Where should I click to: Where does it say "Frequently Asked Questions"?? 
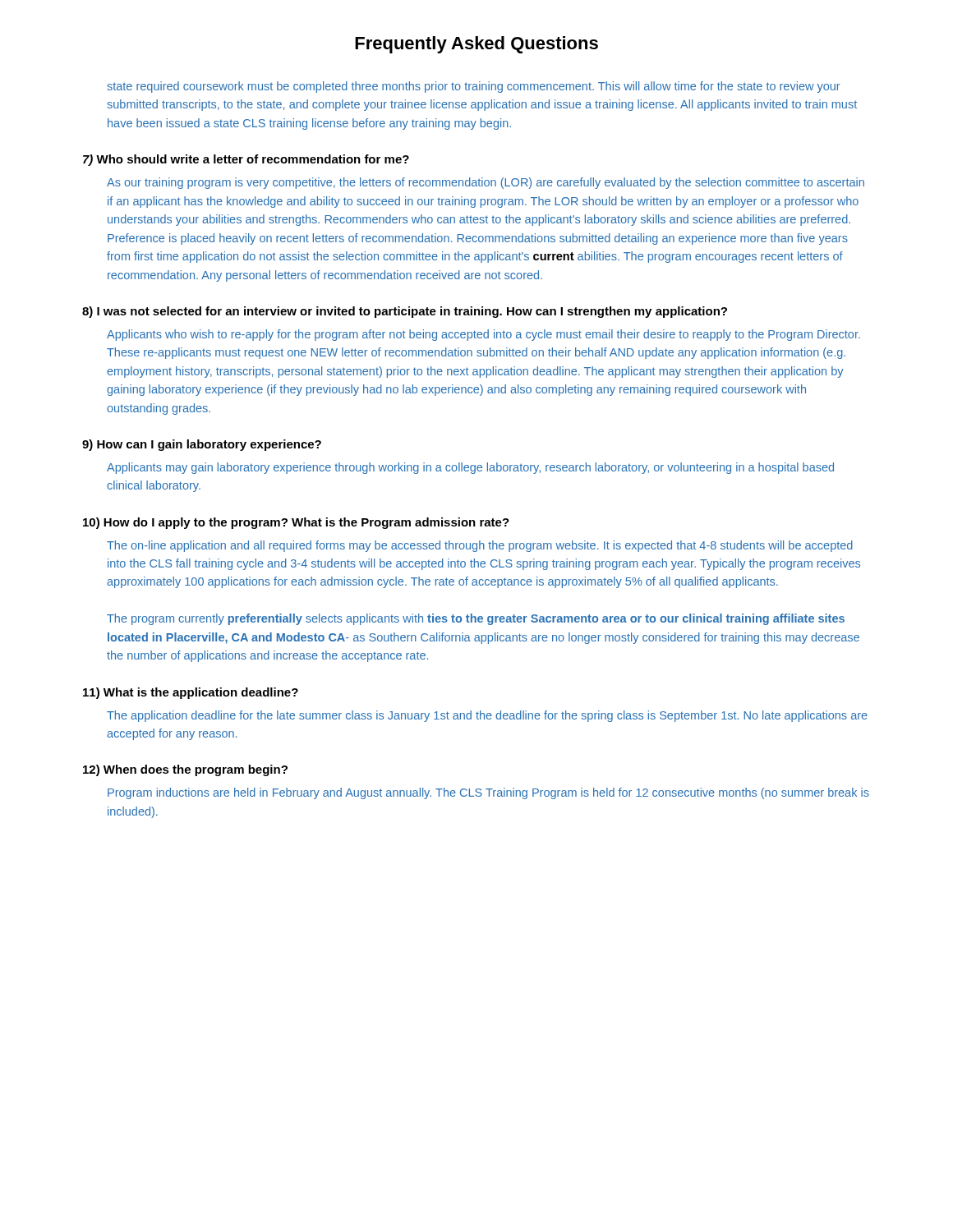point(476,44)
